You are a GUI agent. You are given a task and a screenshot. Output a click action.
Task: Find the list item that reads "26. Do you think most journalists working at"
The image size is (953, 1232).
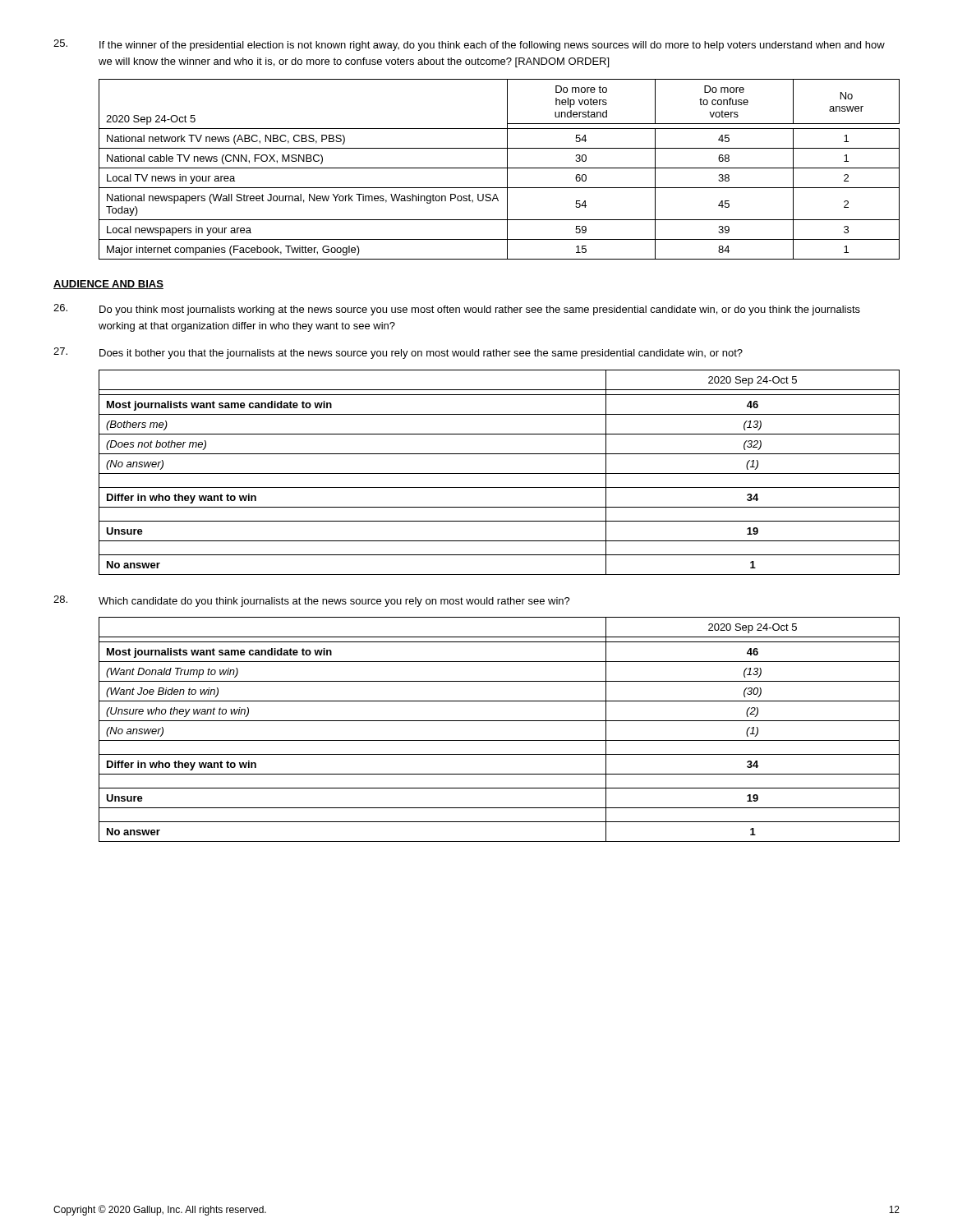(476, 317)
